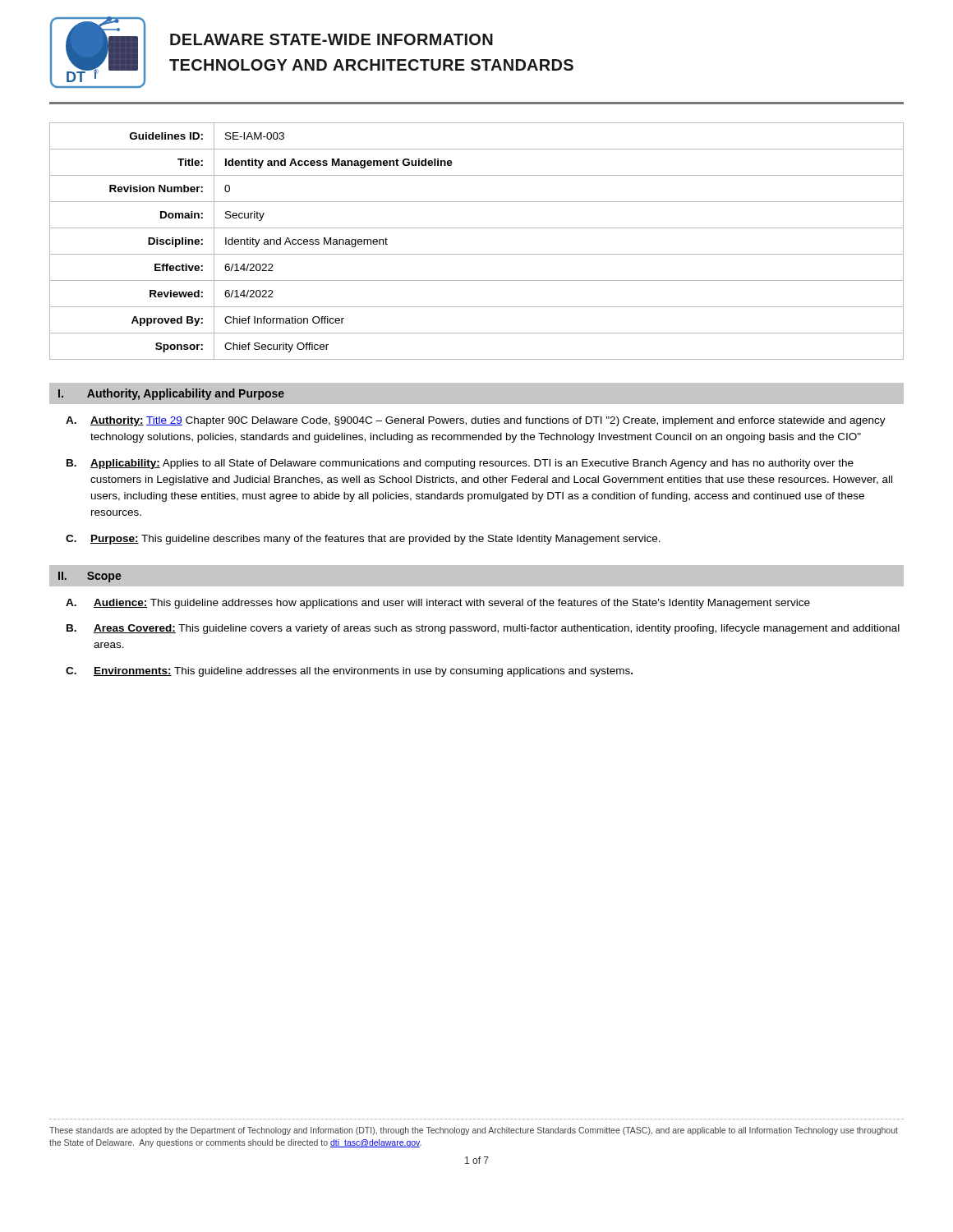The image size is (953, 1232).
Task: Click on the table containing "Chief Security Officer"
Action: click(x=476, y=241)
